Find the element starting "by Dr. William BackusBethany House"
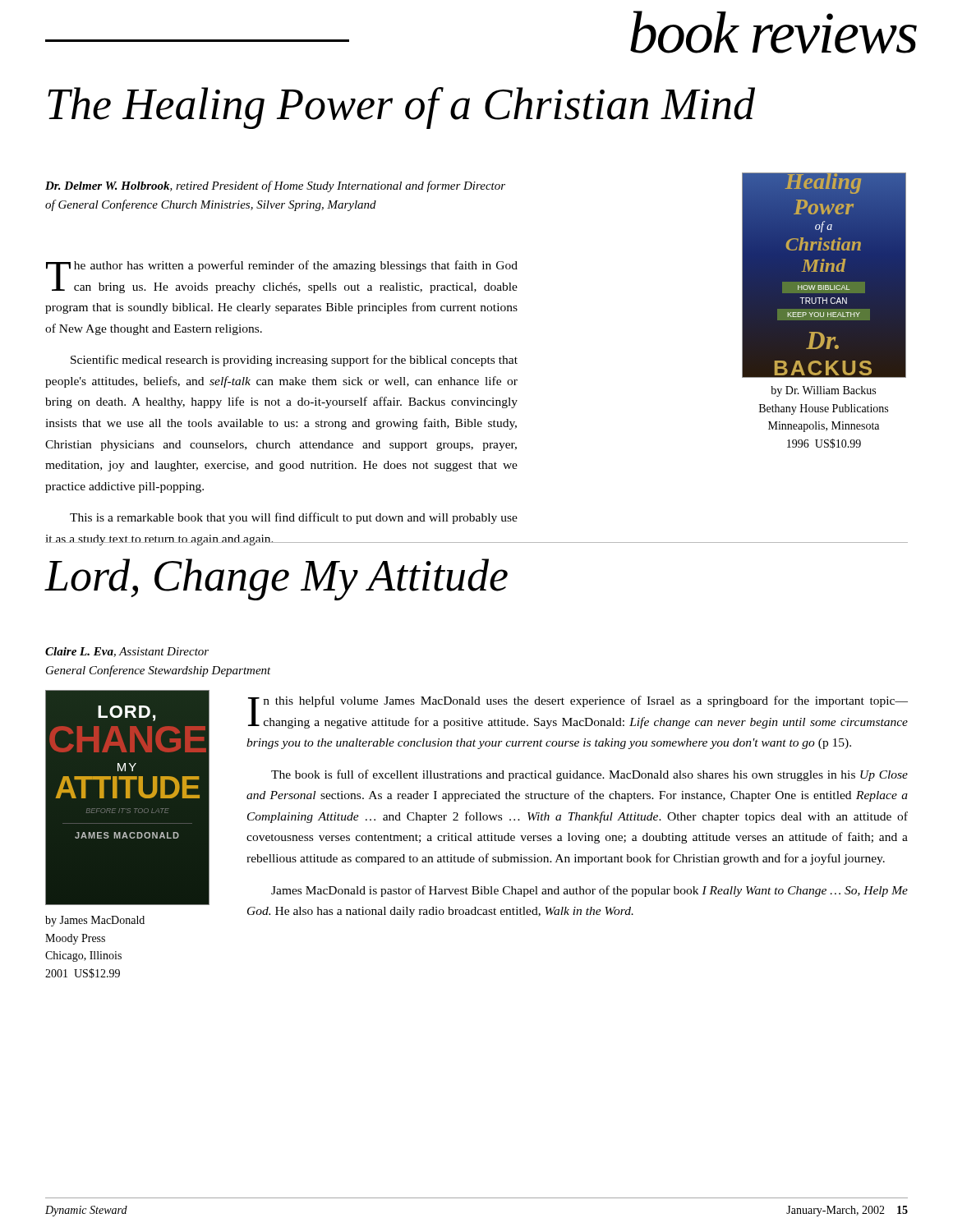This screenshot has width=953, height=1232. pyautogui.click(x=824, y=418)
